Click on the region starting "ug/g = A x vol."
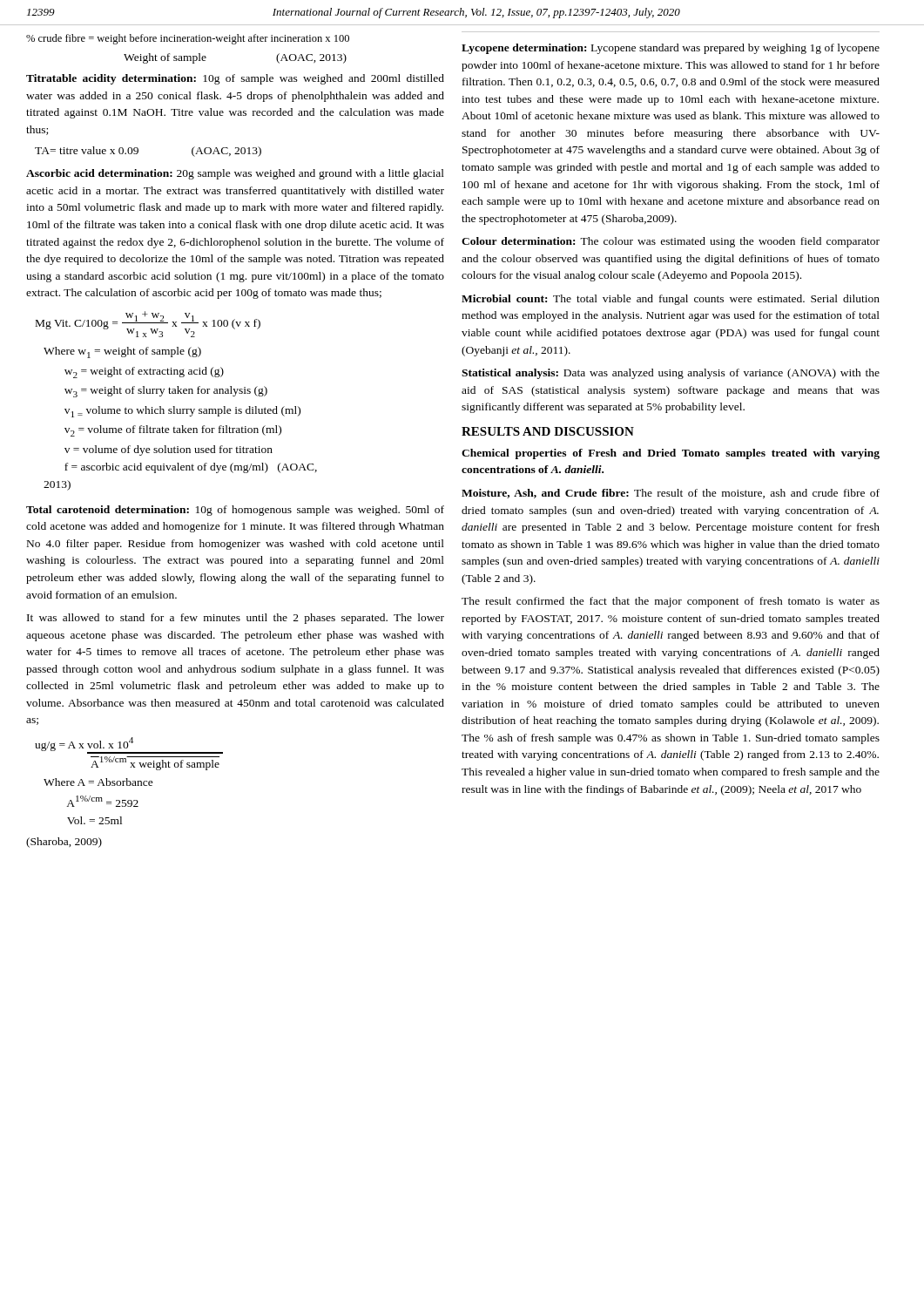 coord(129,745)
